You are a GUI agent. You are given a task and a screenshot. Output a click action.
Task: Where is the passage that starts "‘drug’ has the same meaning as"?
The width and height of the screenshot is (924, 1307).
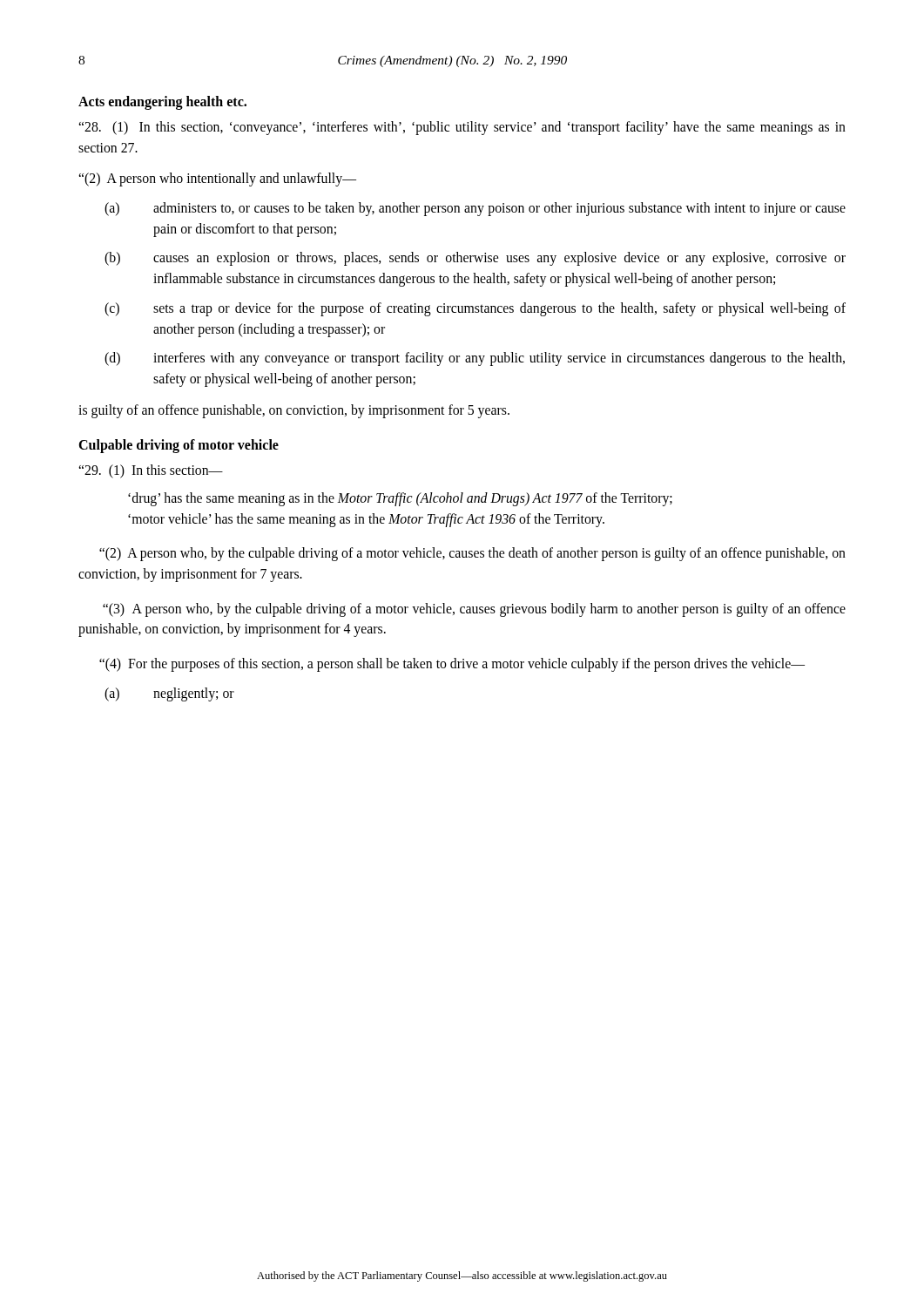click(400, 498)
